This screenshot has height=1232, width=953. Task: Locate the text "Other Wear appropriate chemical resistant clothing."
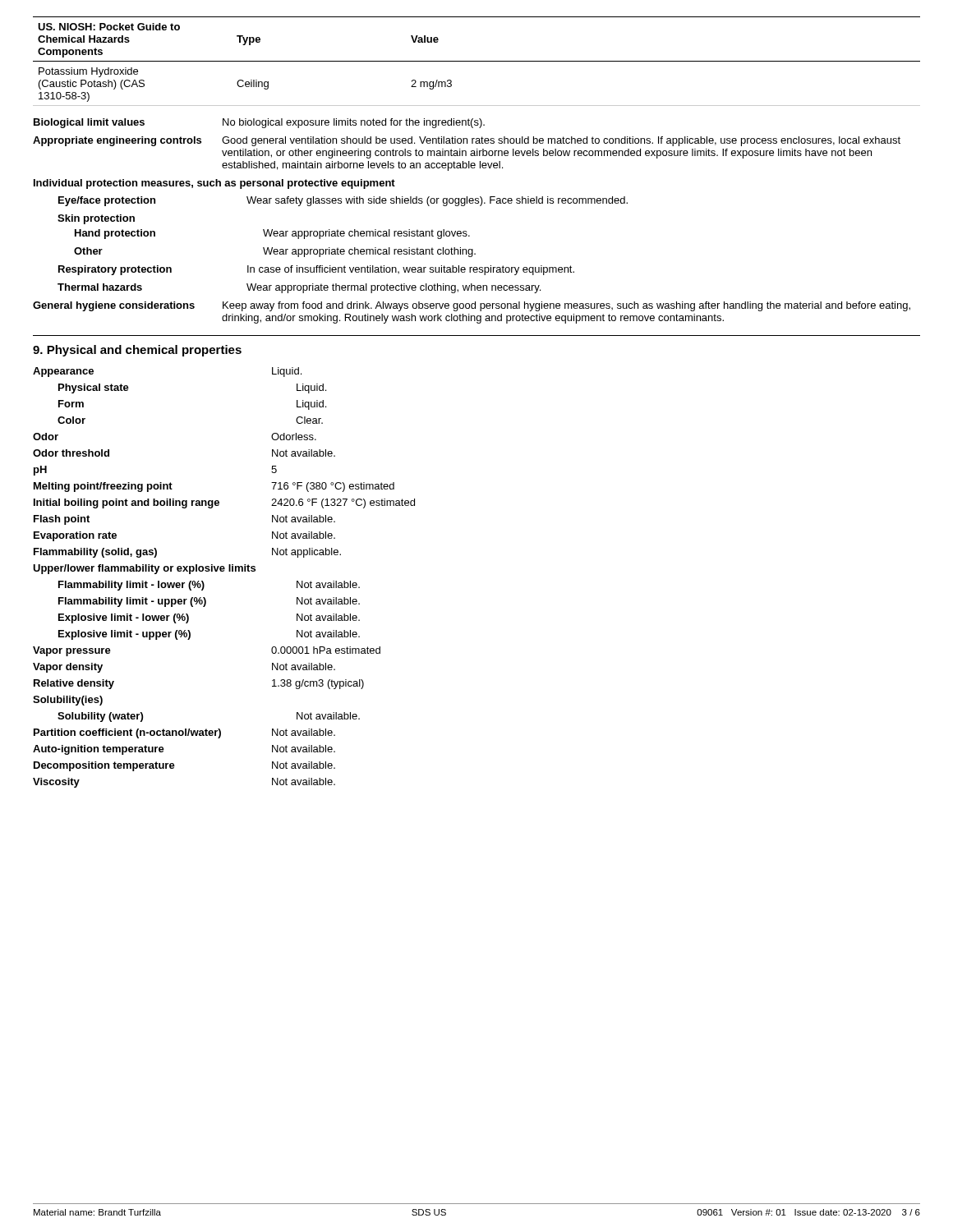[x=476, y=251]
